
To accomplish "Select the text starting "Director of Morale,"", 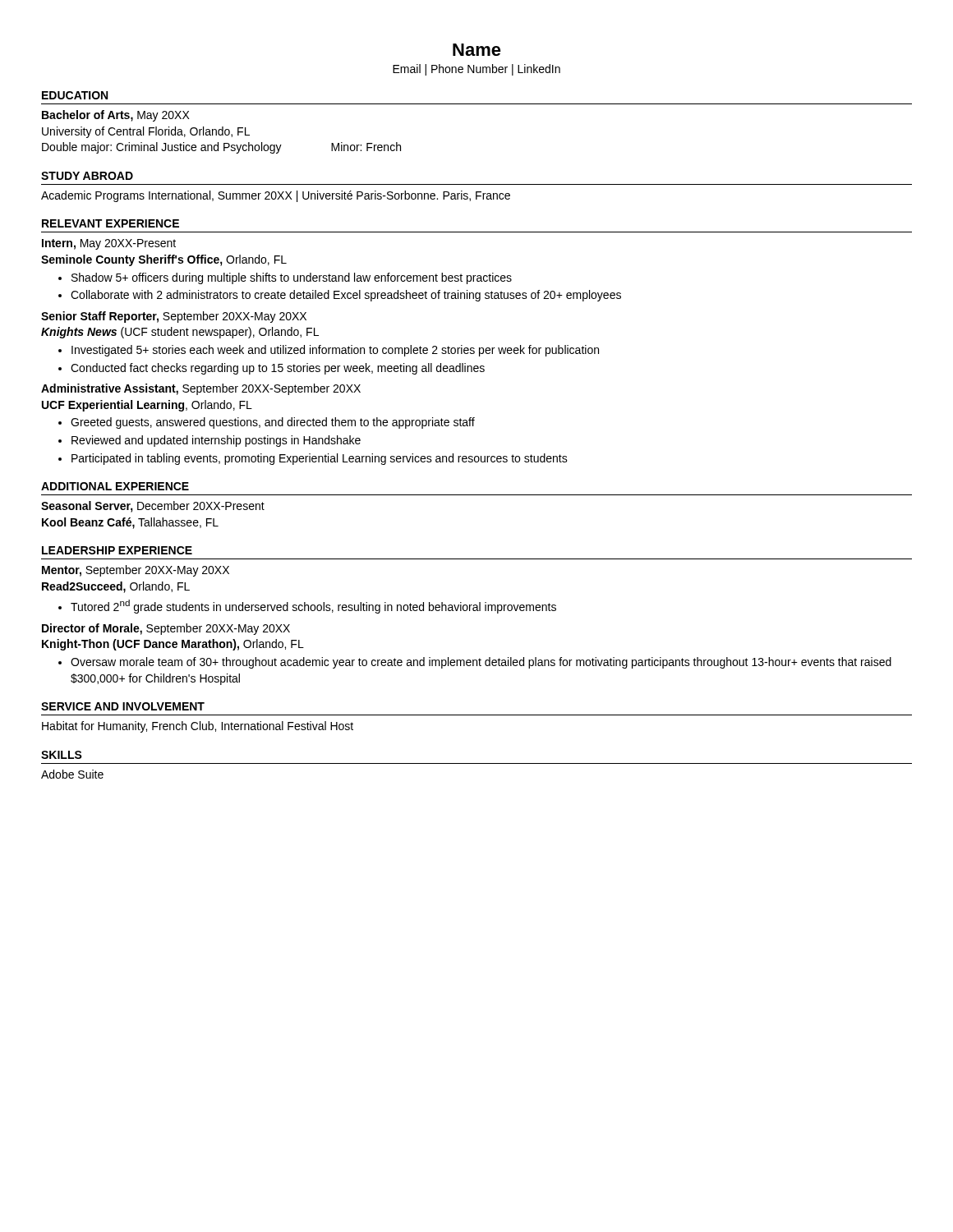I will pyautogui.click(x=166, y=628).
